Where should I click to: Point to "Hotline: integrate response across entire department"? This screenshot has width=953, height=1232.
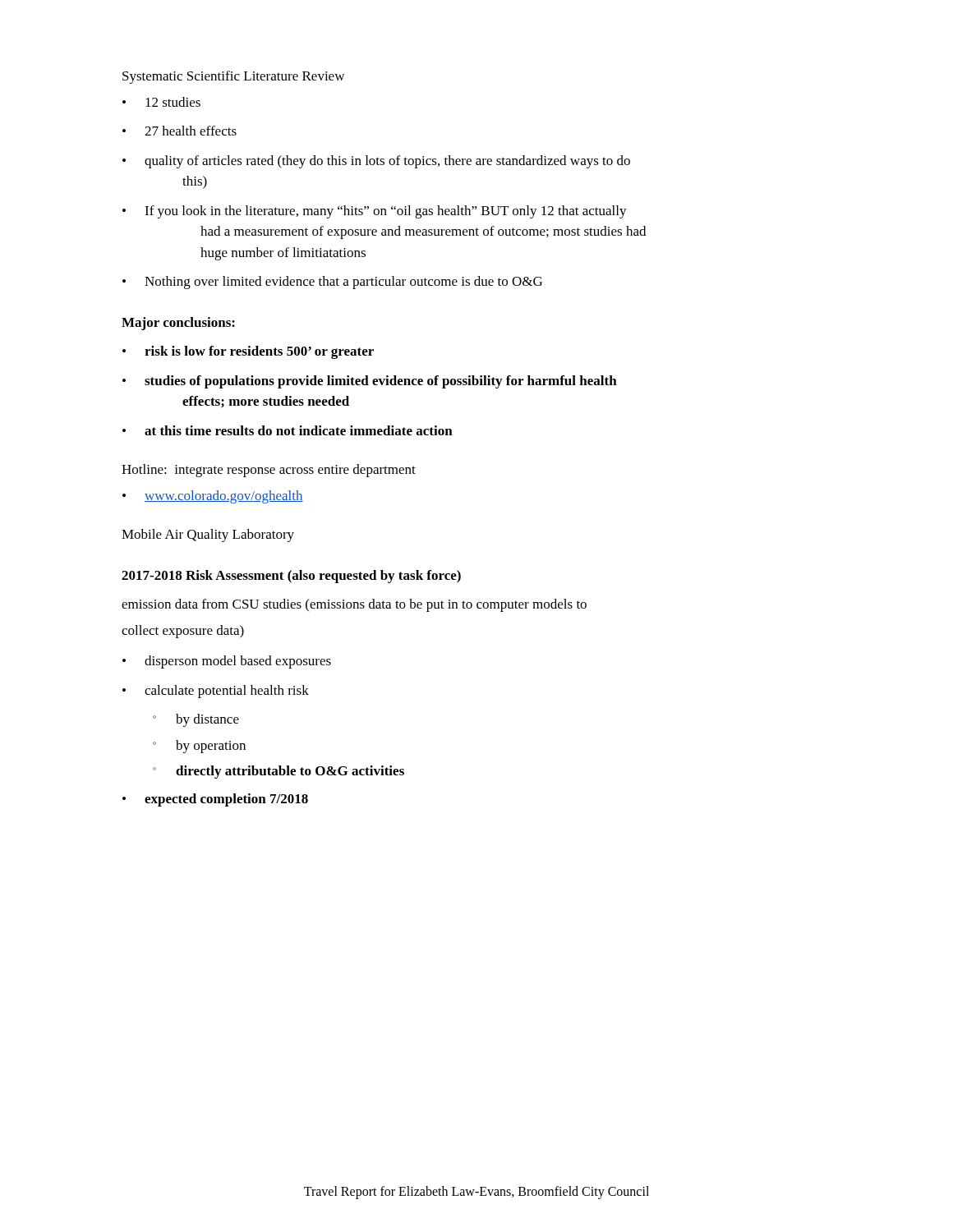(269, 469)
